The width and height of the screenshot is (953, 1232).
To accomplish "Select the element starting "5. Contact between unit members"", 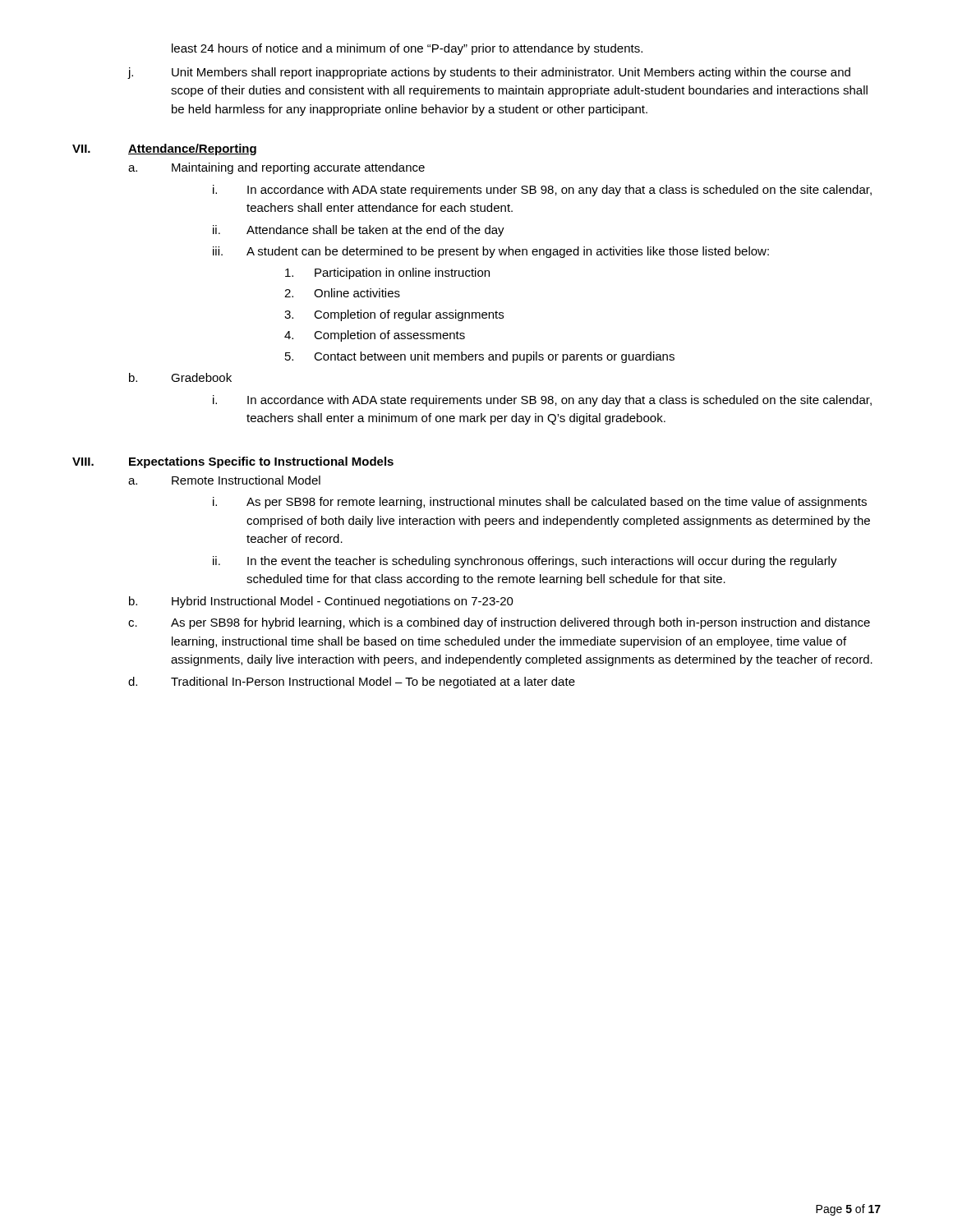I will (582, 356).
